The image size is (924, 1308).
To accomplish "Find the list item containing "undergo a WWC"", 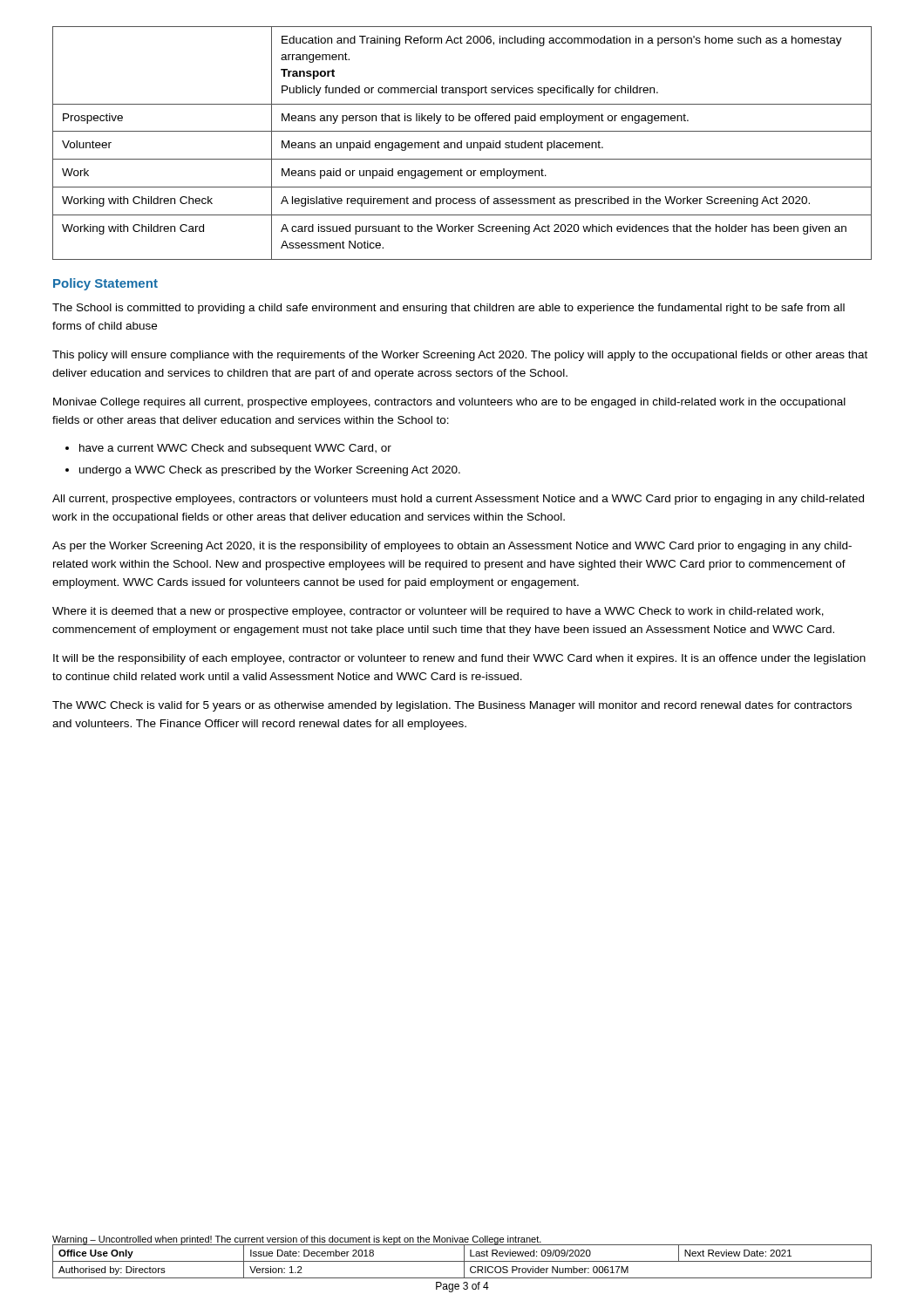I will pos(270,470).
